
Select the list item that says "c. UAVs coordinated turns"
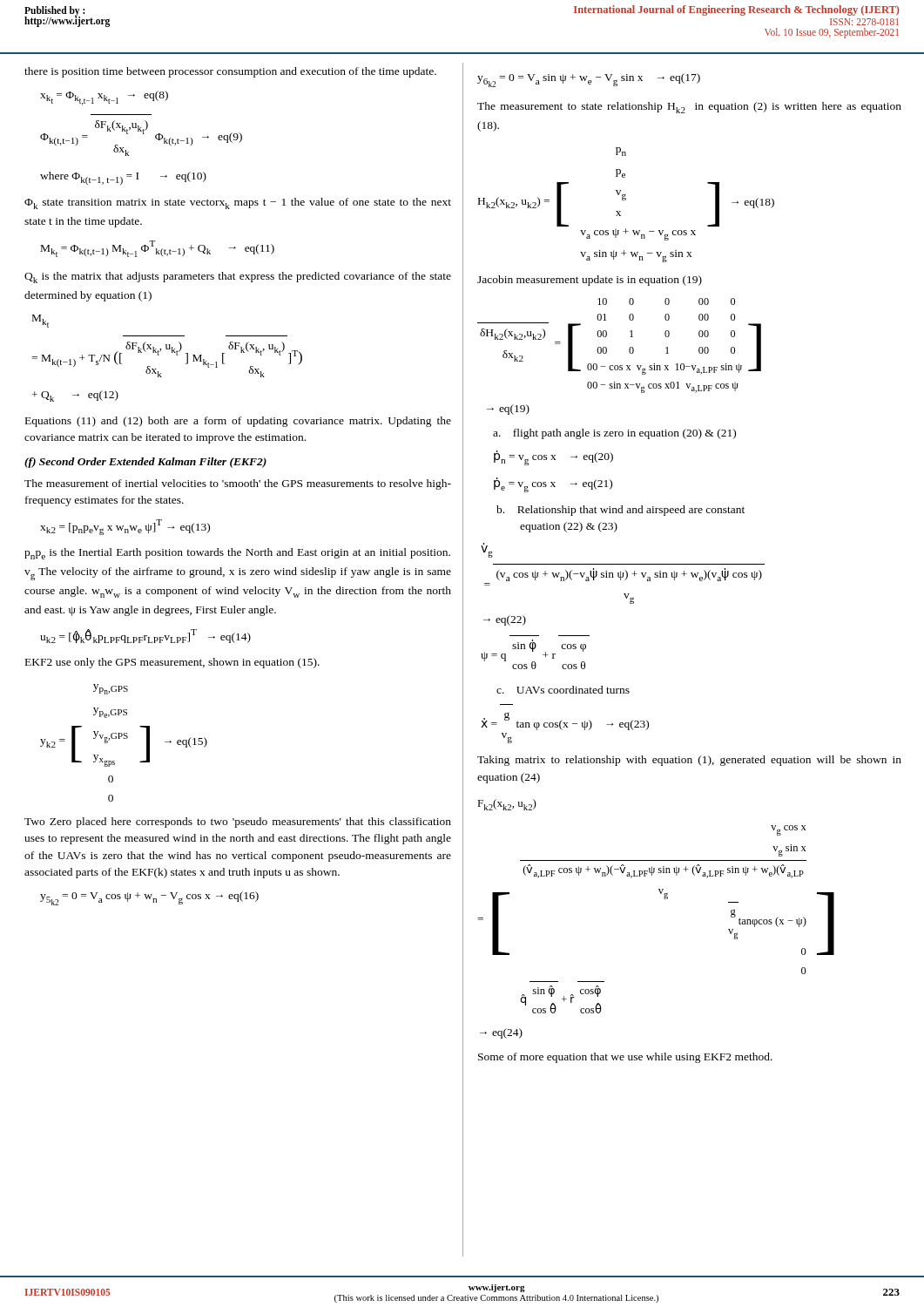coord(563,690)
